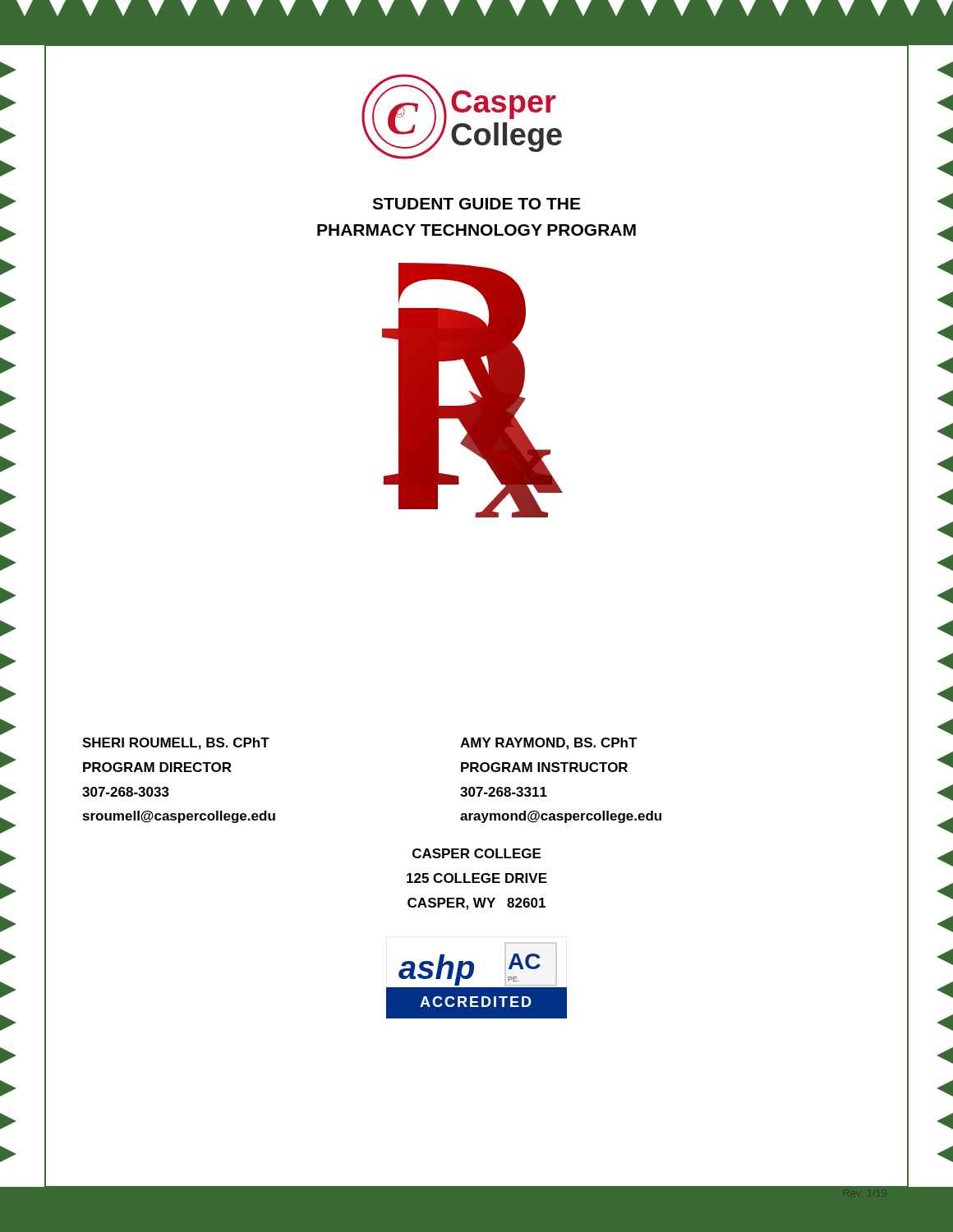
Task: Click on the region starting "AMY RAYMOND, BS. CPhT PROGRAM"
Action: (x=561, y=780)
